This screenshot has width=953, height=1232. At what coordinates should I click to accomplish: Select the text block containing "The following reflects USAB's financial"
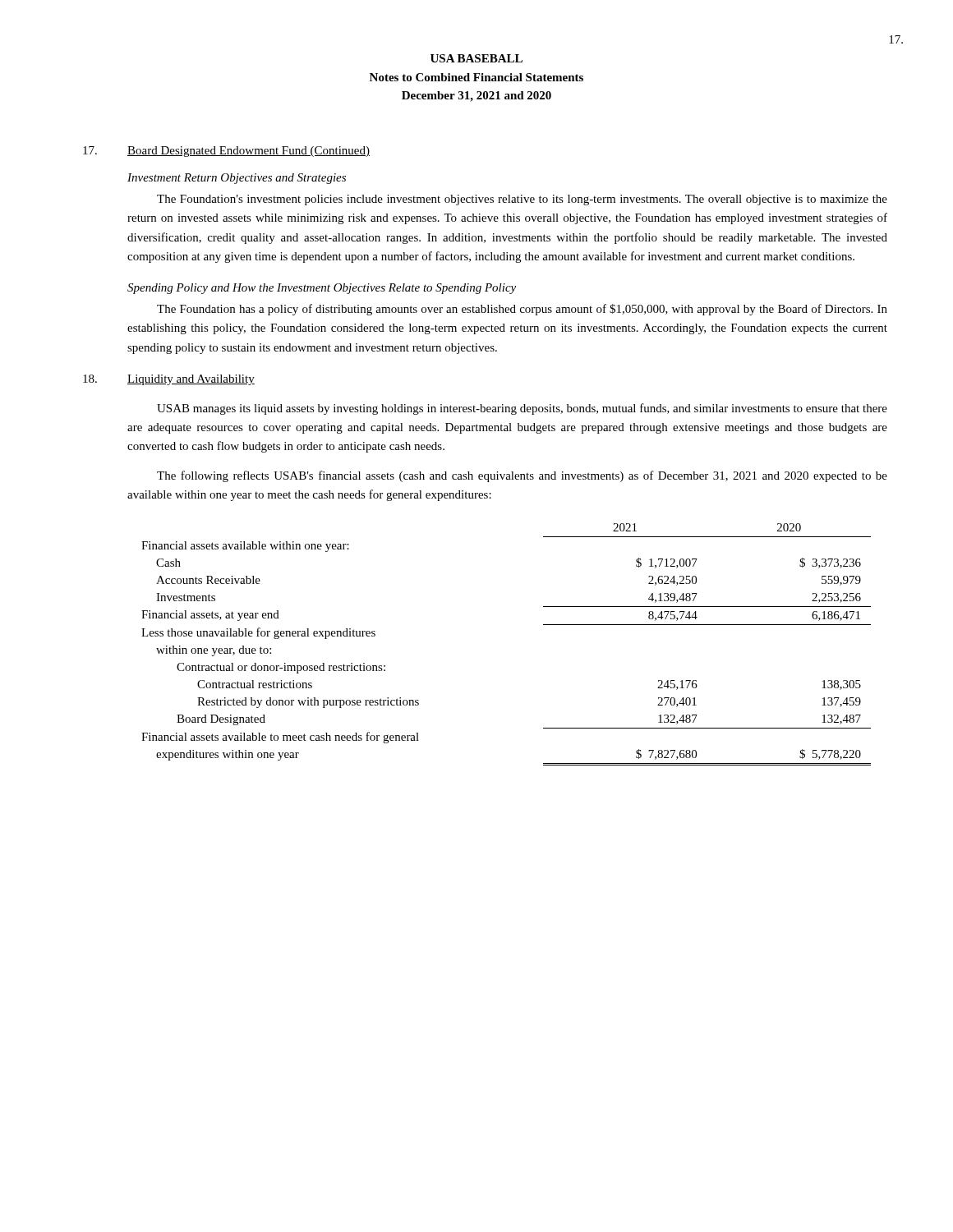[507, 485]
